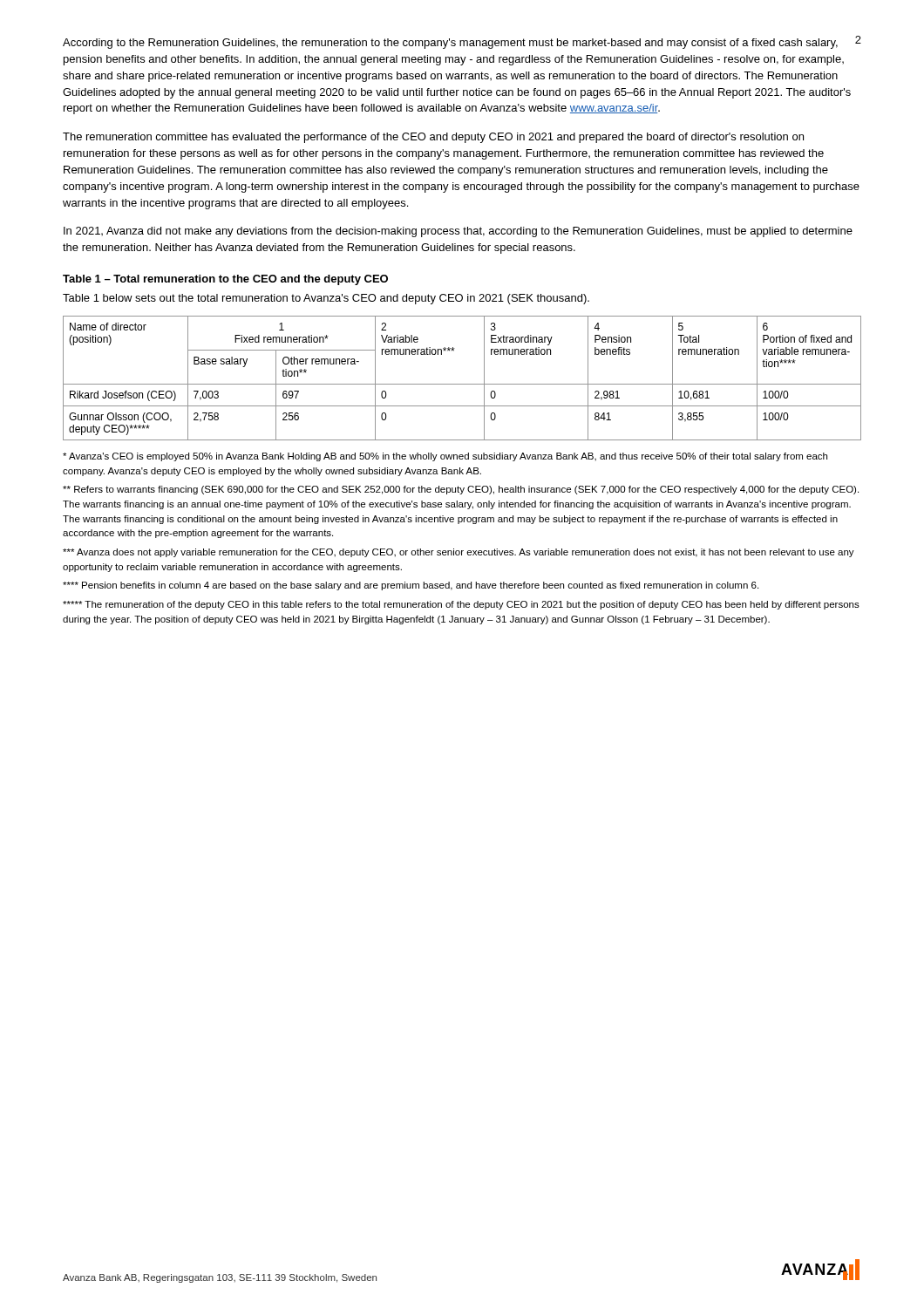Select the logo
The height and width of the screenshot is (1308, 924).
[821, 1270]
